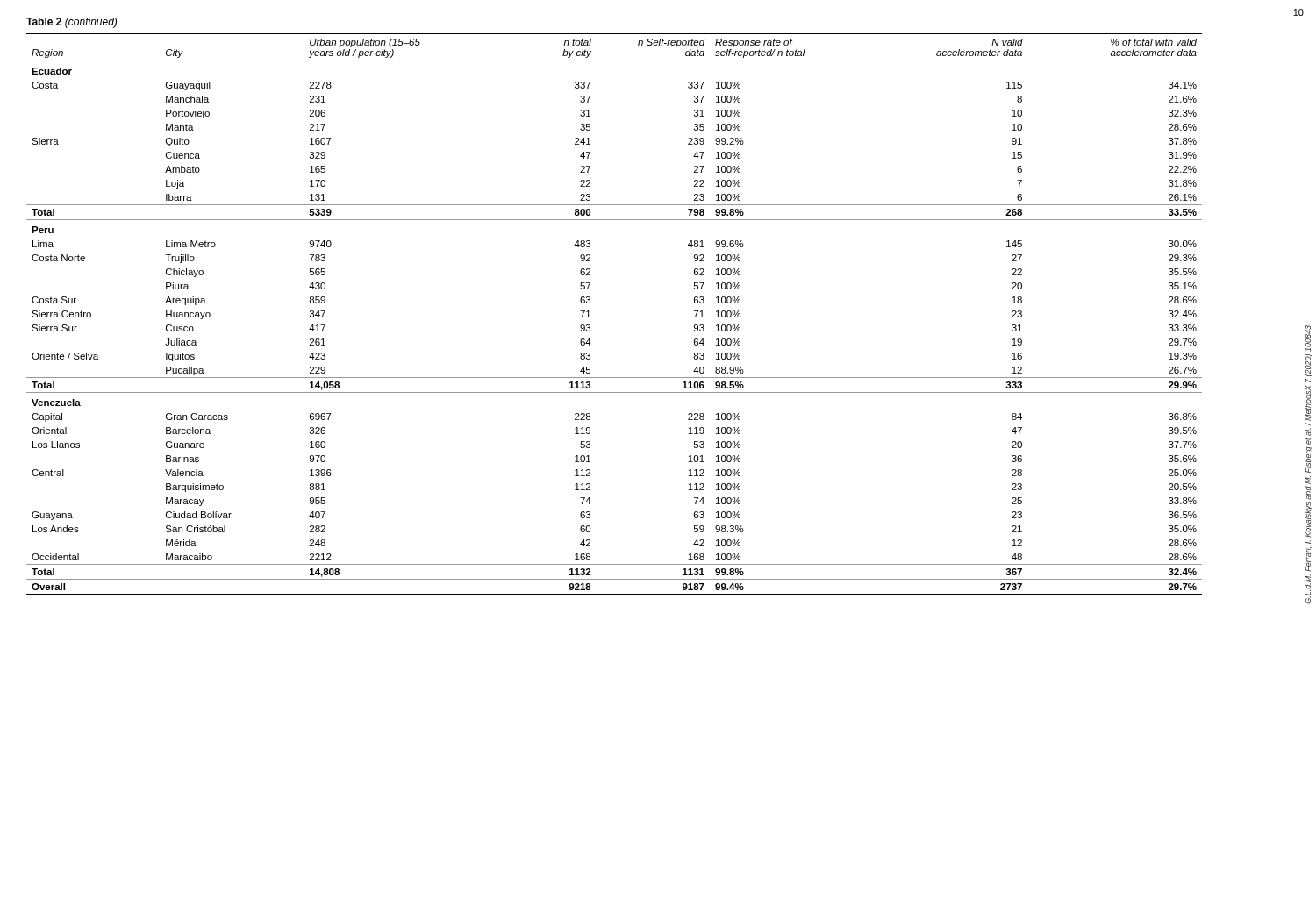
Task: Locate the table
Action: click(x=614, y=314)
